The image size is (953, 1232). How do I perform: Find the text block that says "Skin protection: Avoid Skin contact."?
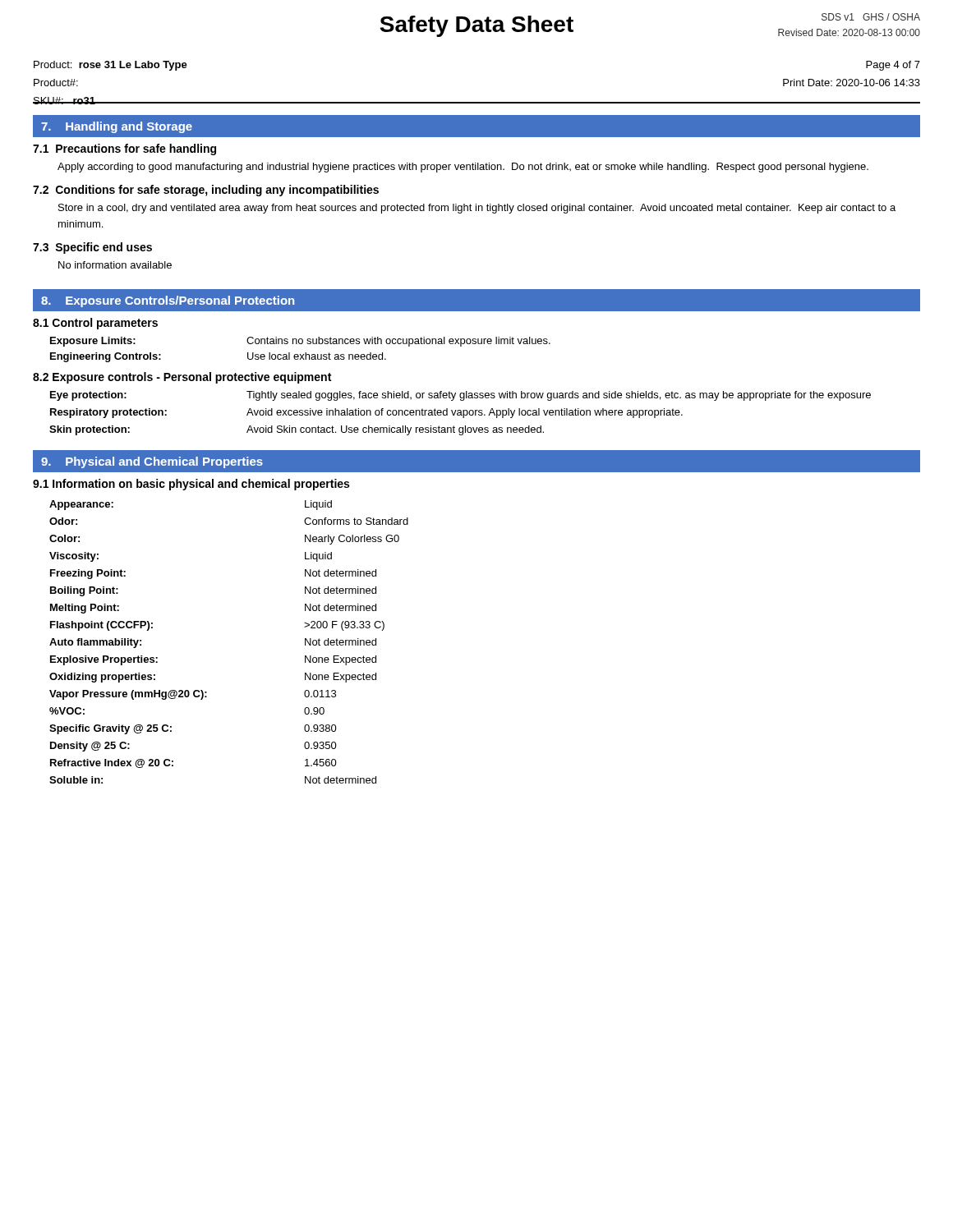(x=297, y=429)
